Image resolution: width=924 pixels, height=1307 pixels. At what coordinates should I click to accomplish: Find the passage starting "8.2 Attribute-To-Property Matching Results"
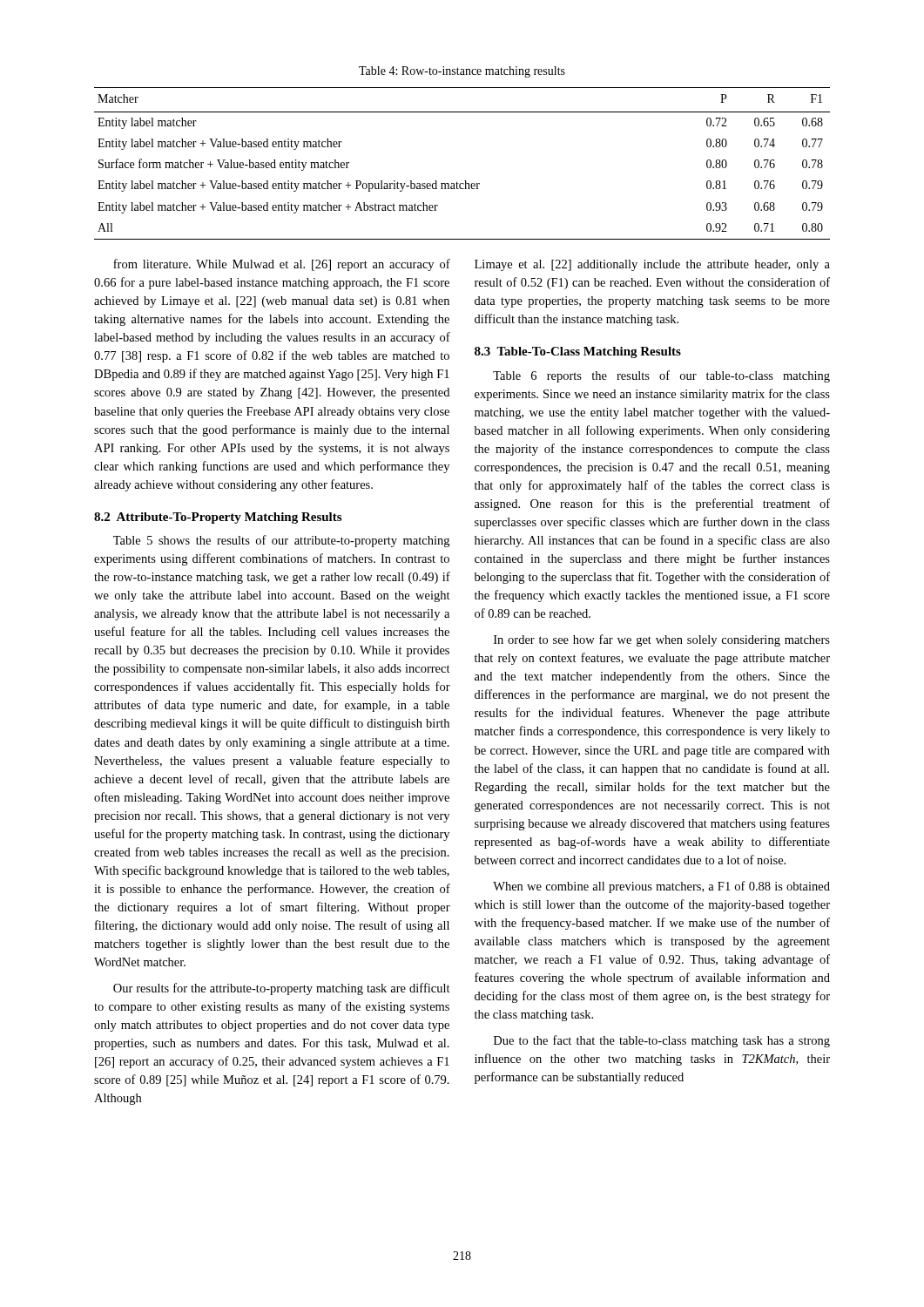218,516
